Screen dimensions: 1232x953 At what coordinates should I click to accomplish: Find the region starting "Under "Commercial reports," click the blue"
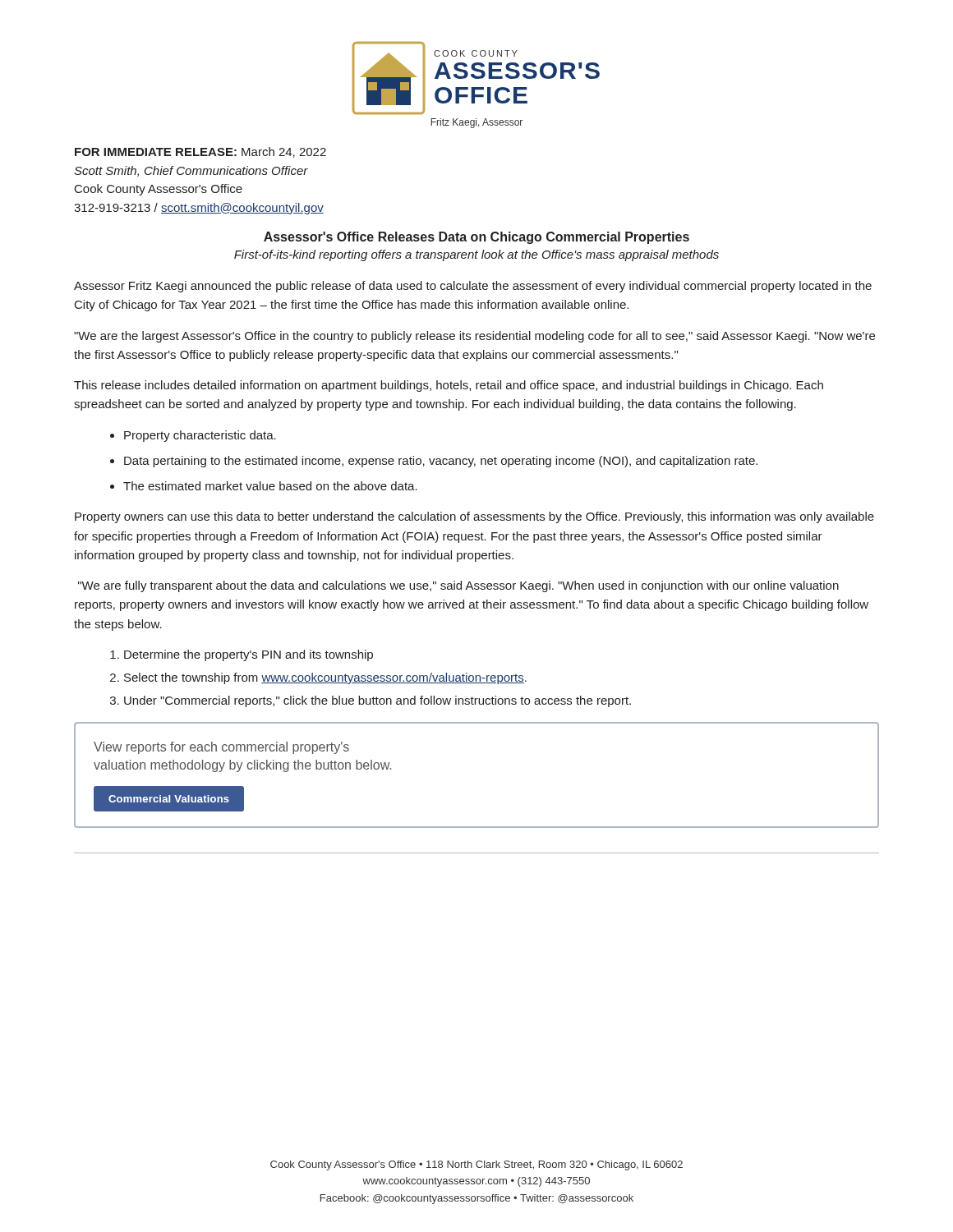coord(378,700)
